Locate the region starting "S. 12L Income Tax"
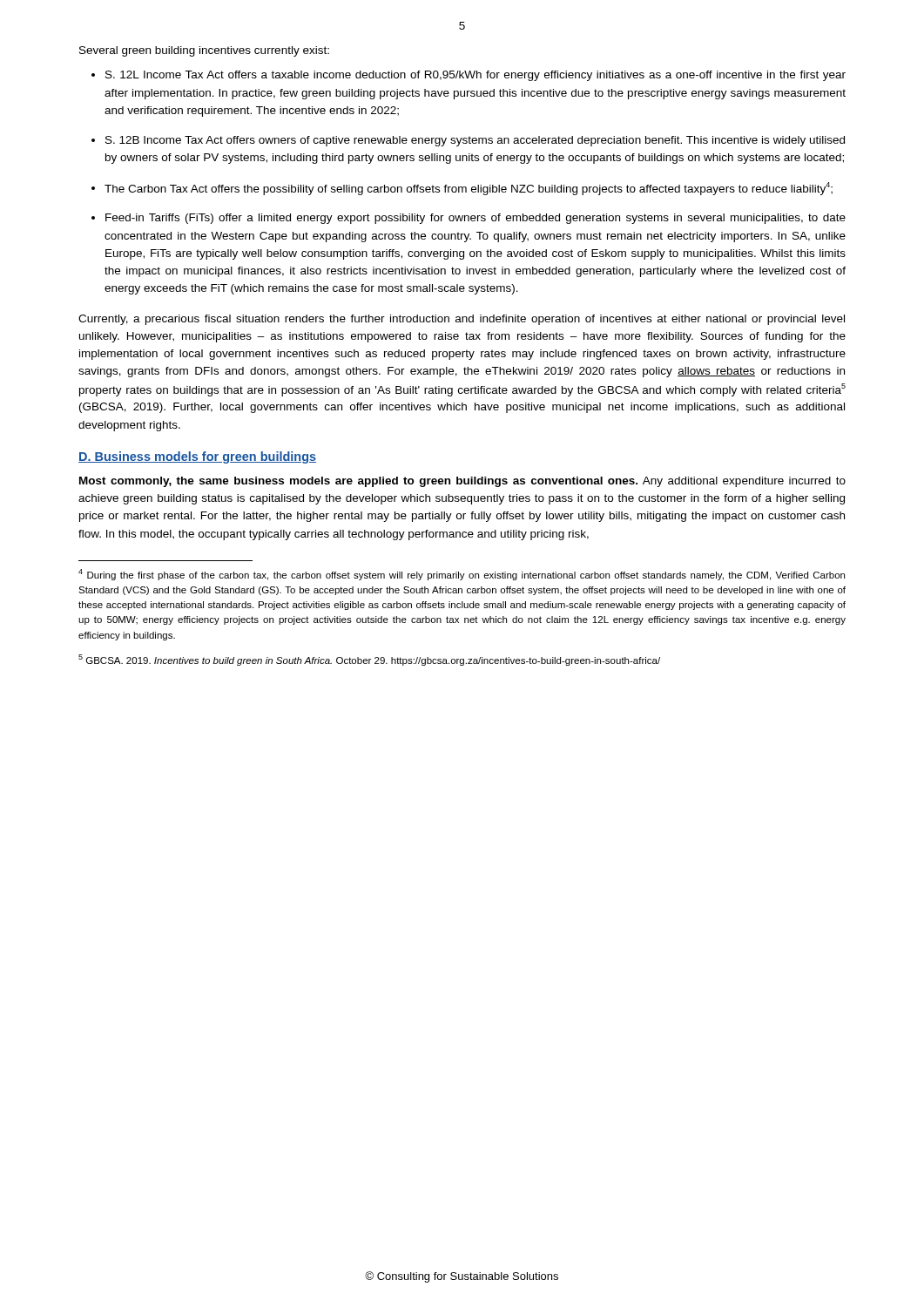Screen dimensions: 1307x924 (475, 92)
